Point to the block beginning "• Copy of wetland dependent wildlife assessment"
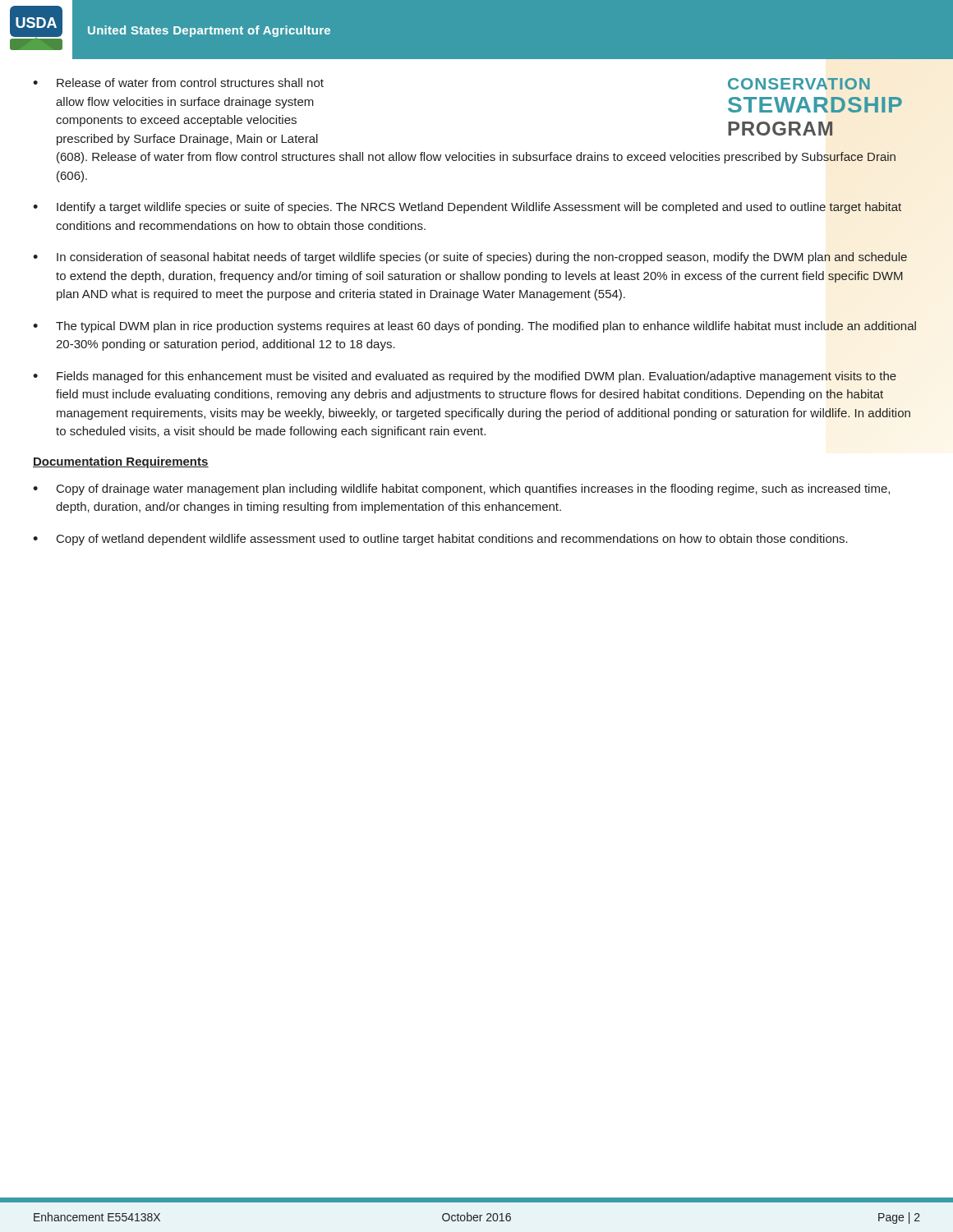Screen dimensions: 1232x953 coord(476,539)
